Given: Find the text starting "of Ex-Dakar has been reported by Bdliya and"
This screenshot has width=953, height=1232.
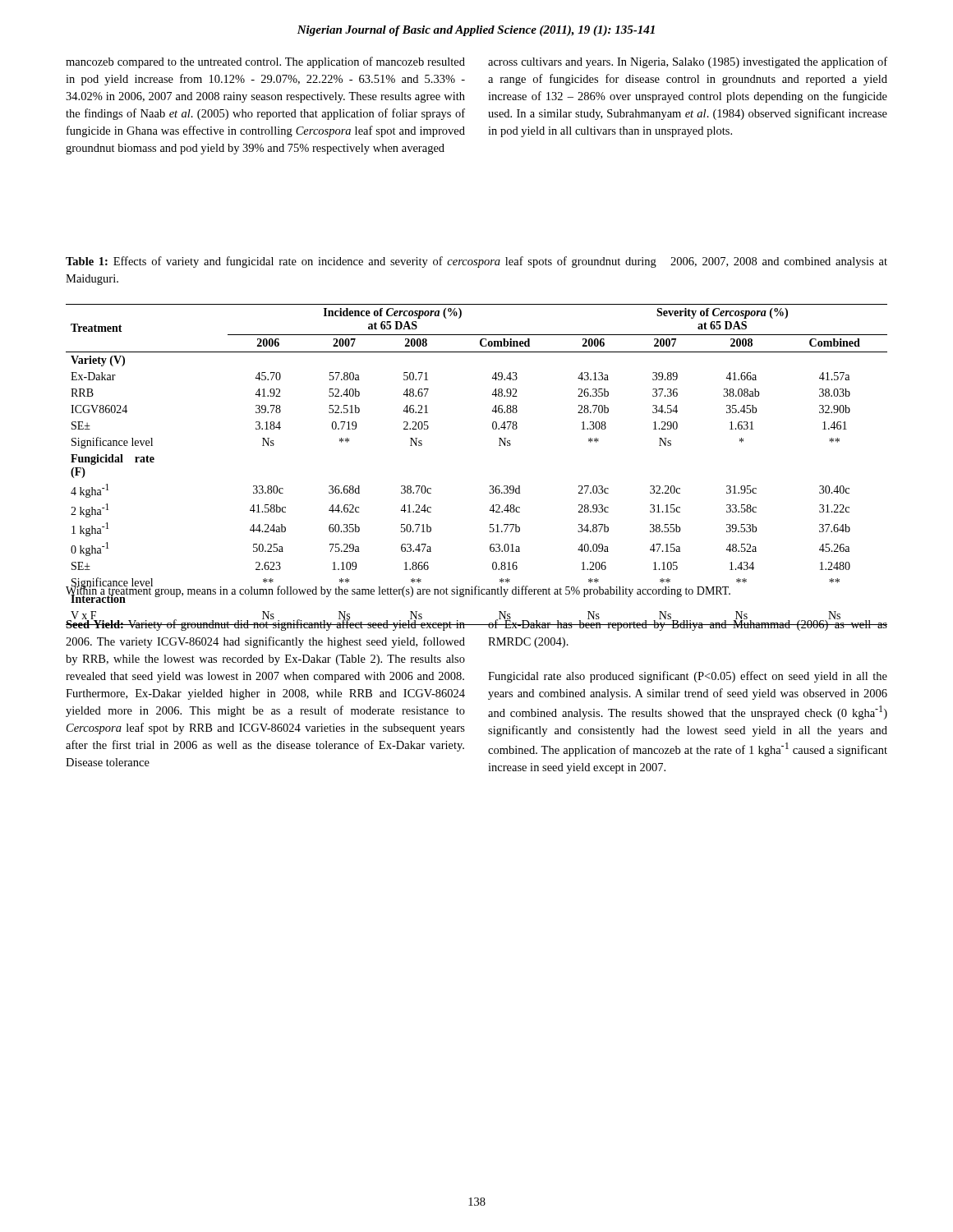Looking at the screenshot, I should pyautogui.click(x=688, y=696).
